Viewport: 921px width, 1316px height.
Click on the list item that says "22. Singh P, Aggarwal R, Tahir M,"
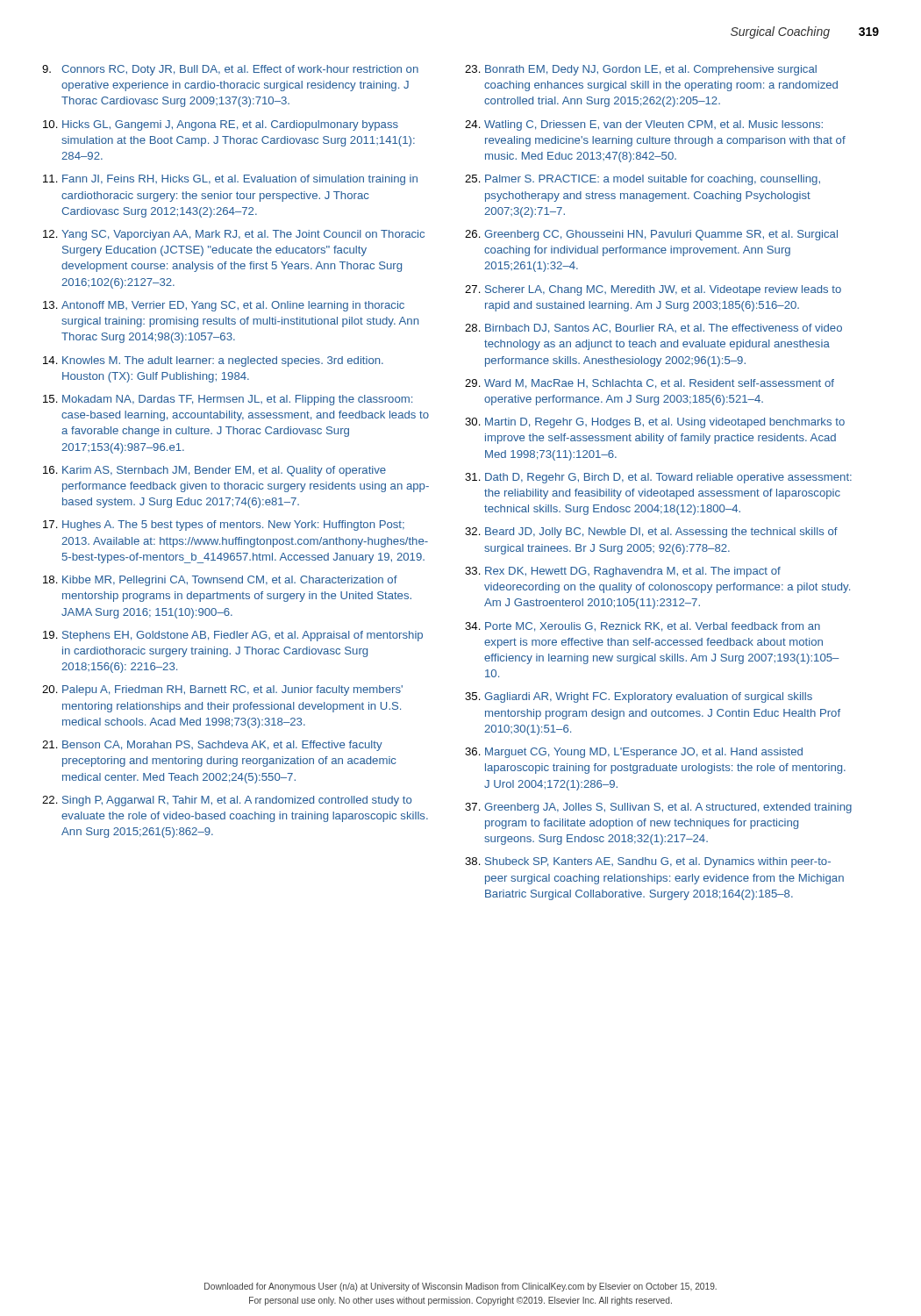[236, 816]
